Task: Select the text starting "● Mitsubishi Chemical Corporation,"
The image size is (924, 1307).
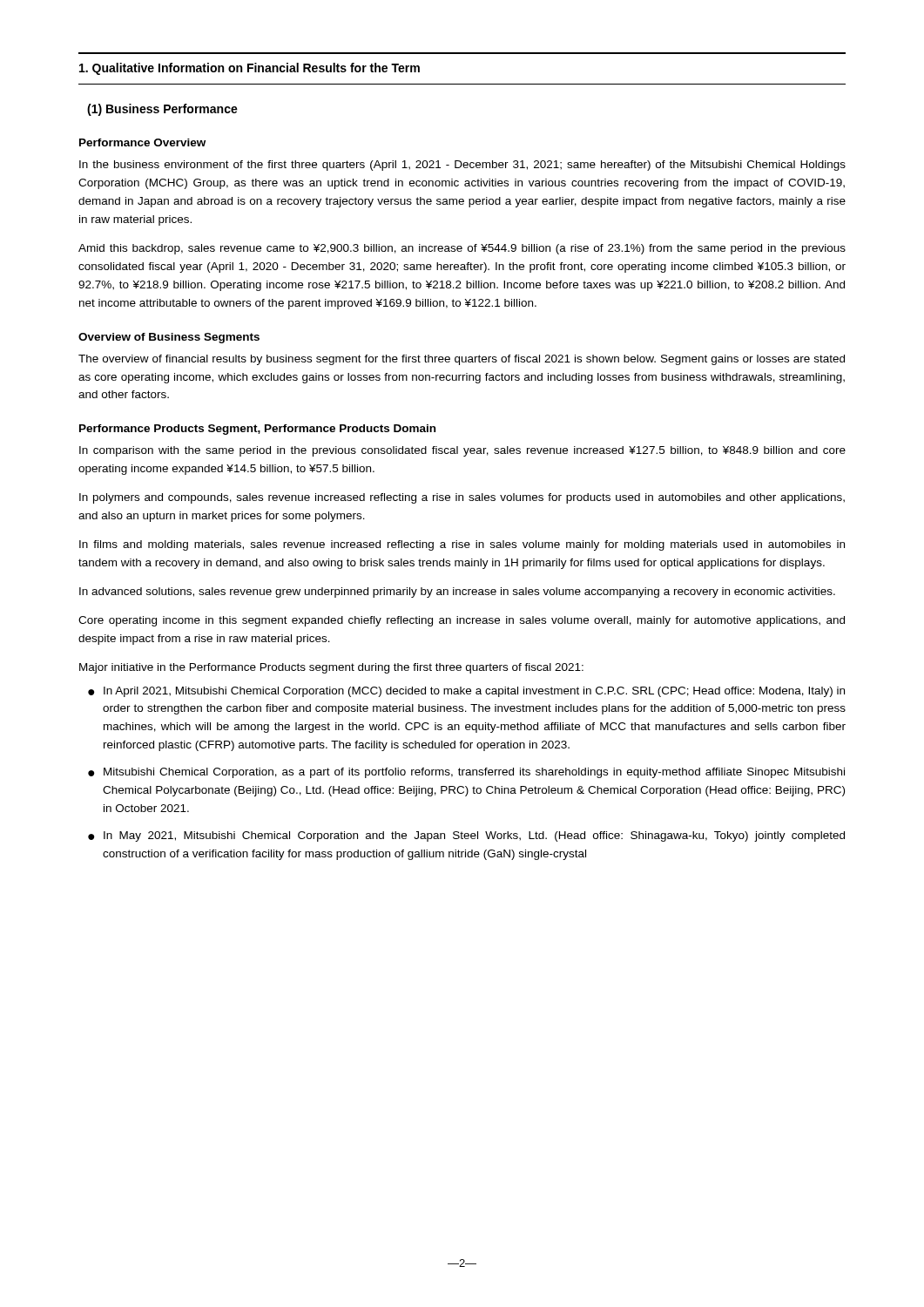Action: click(466, 791)
